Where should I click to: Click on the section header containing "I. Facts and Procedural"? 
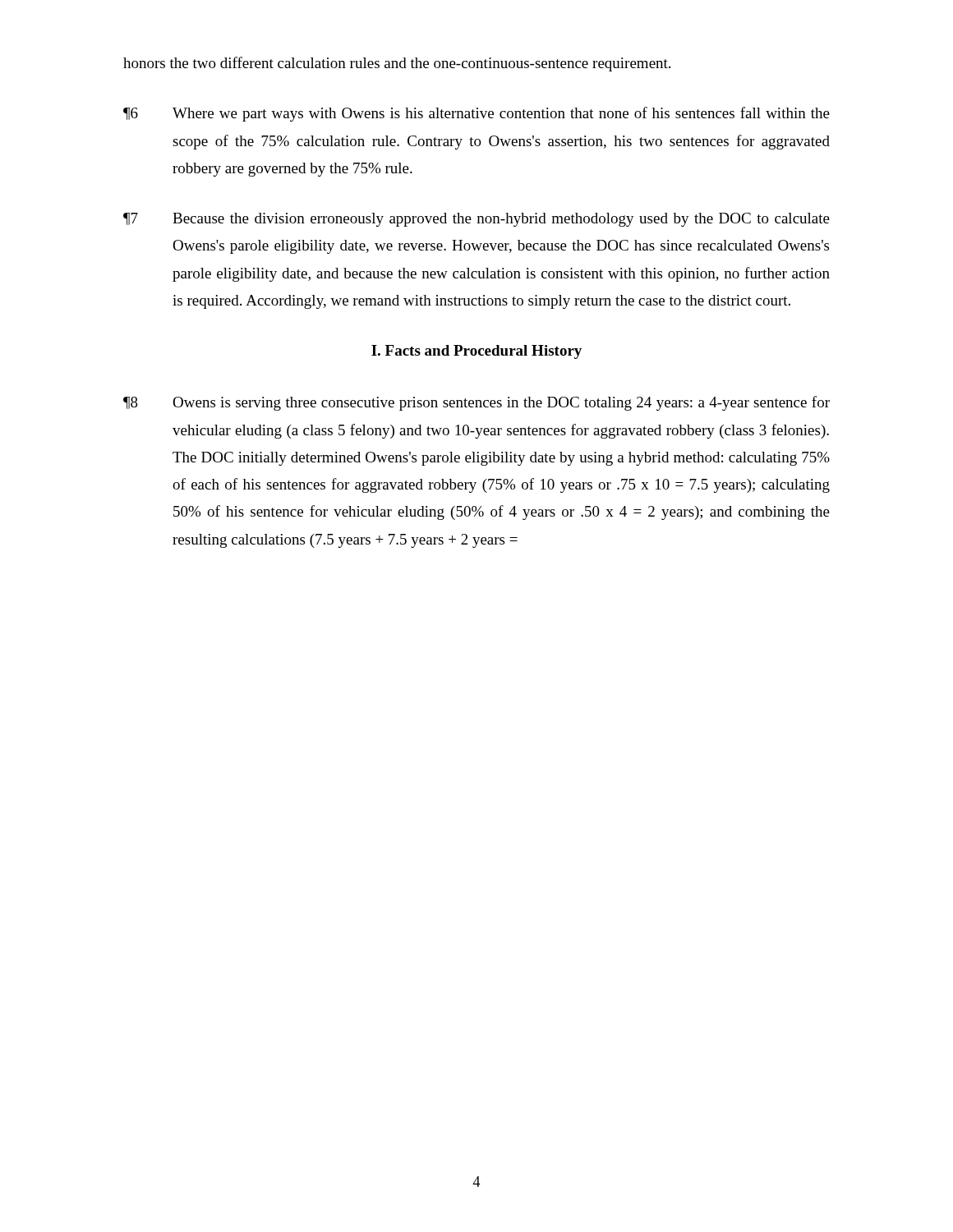point(476,350)
